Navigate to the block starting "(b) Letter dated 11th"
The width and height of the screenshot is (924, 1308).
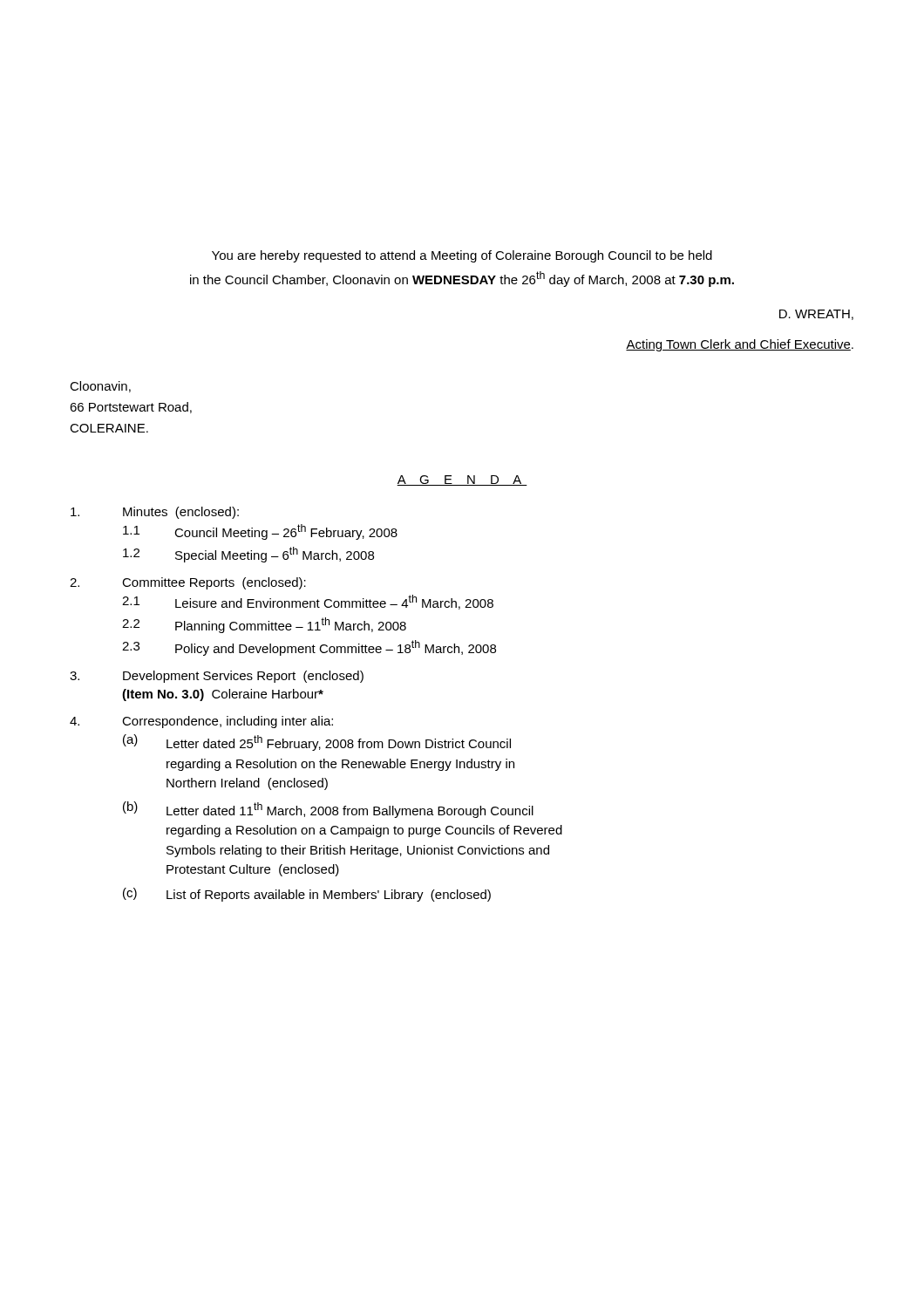click(488, 839)
